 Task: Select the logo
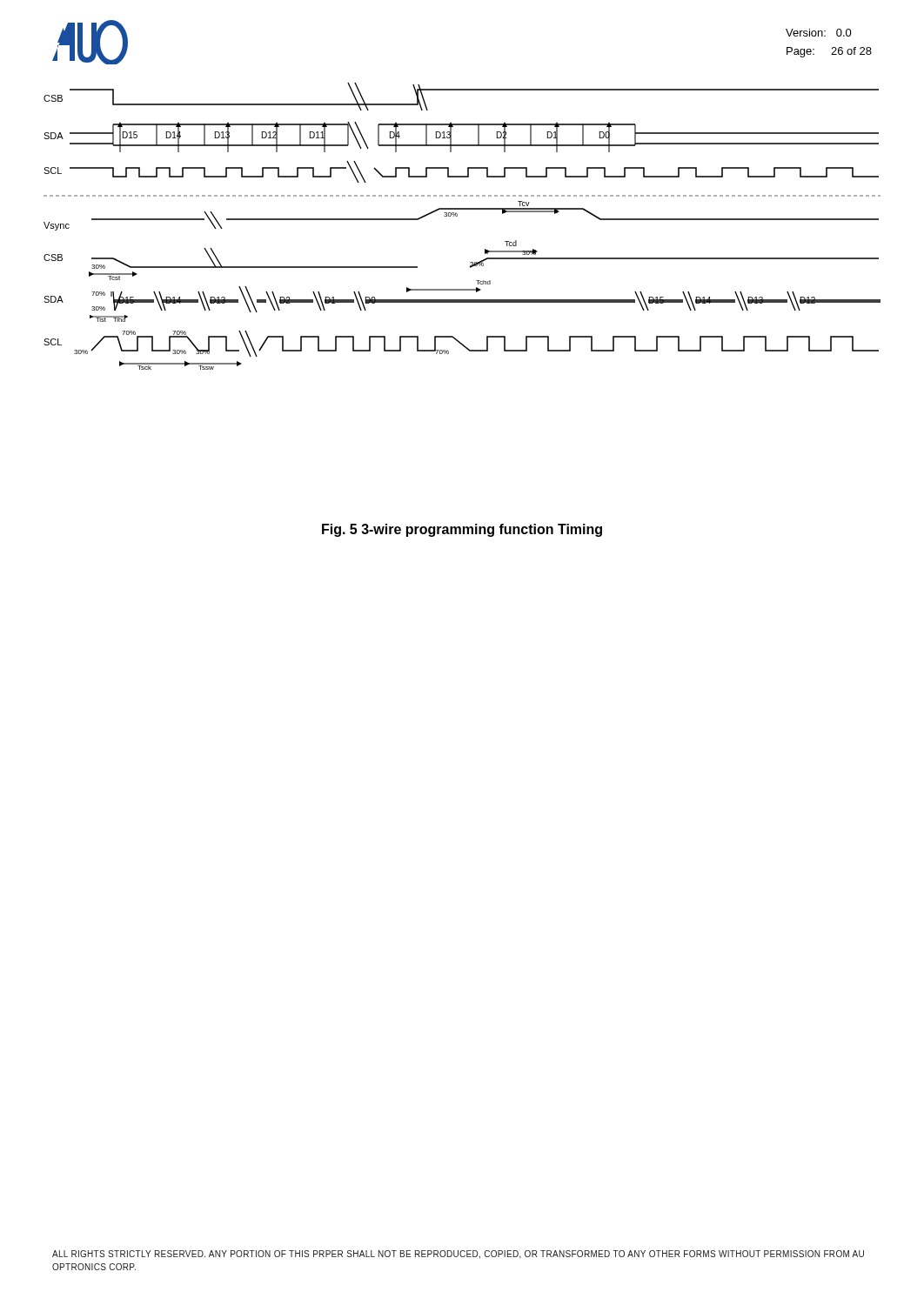click(x=91, y=44)
